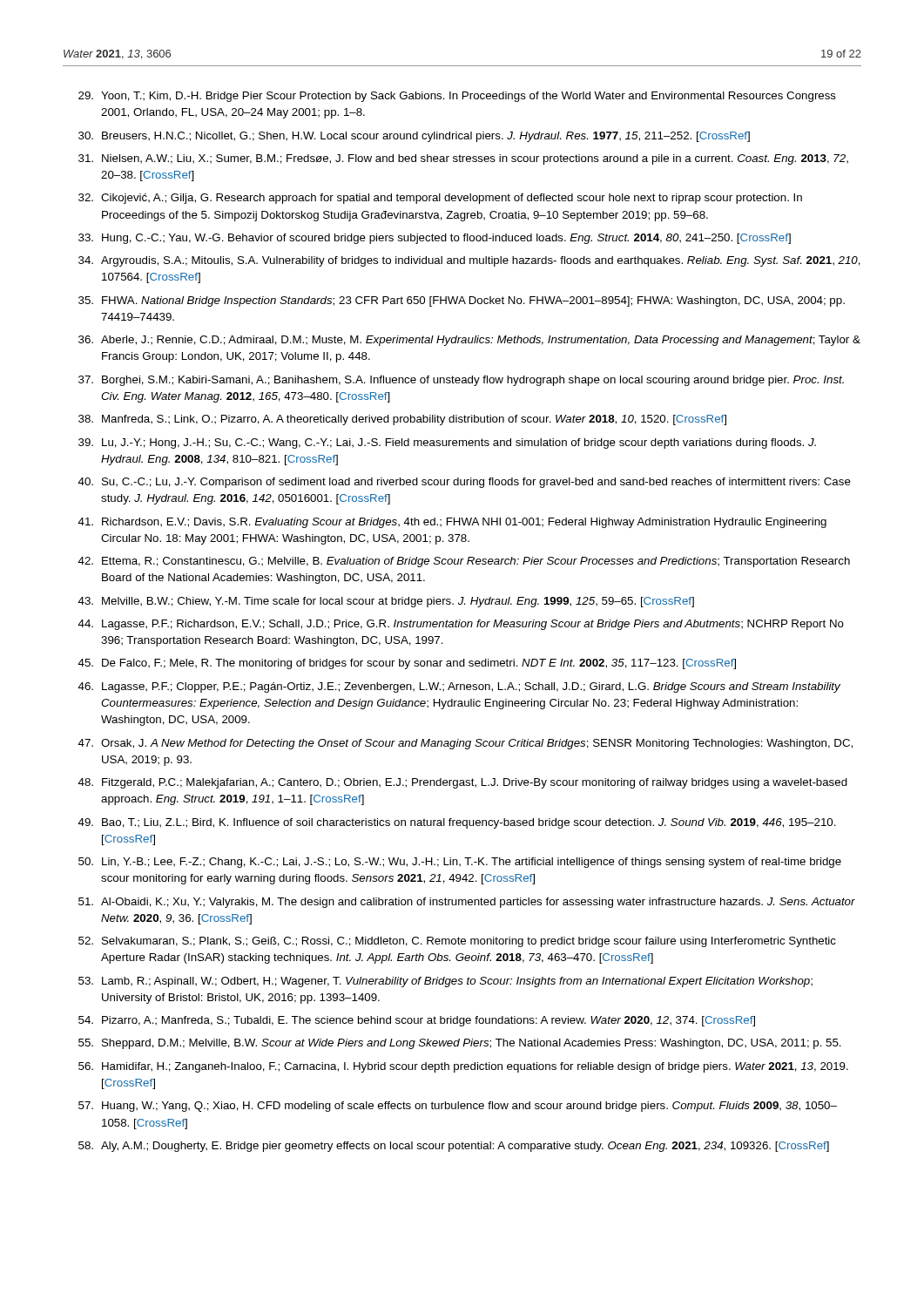
Task: Select the text block starting "55. Sheppard, D.M.; Melville, B.W. Scour at Wide"
Action: [462, 1043]
